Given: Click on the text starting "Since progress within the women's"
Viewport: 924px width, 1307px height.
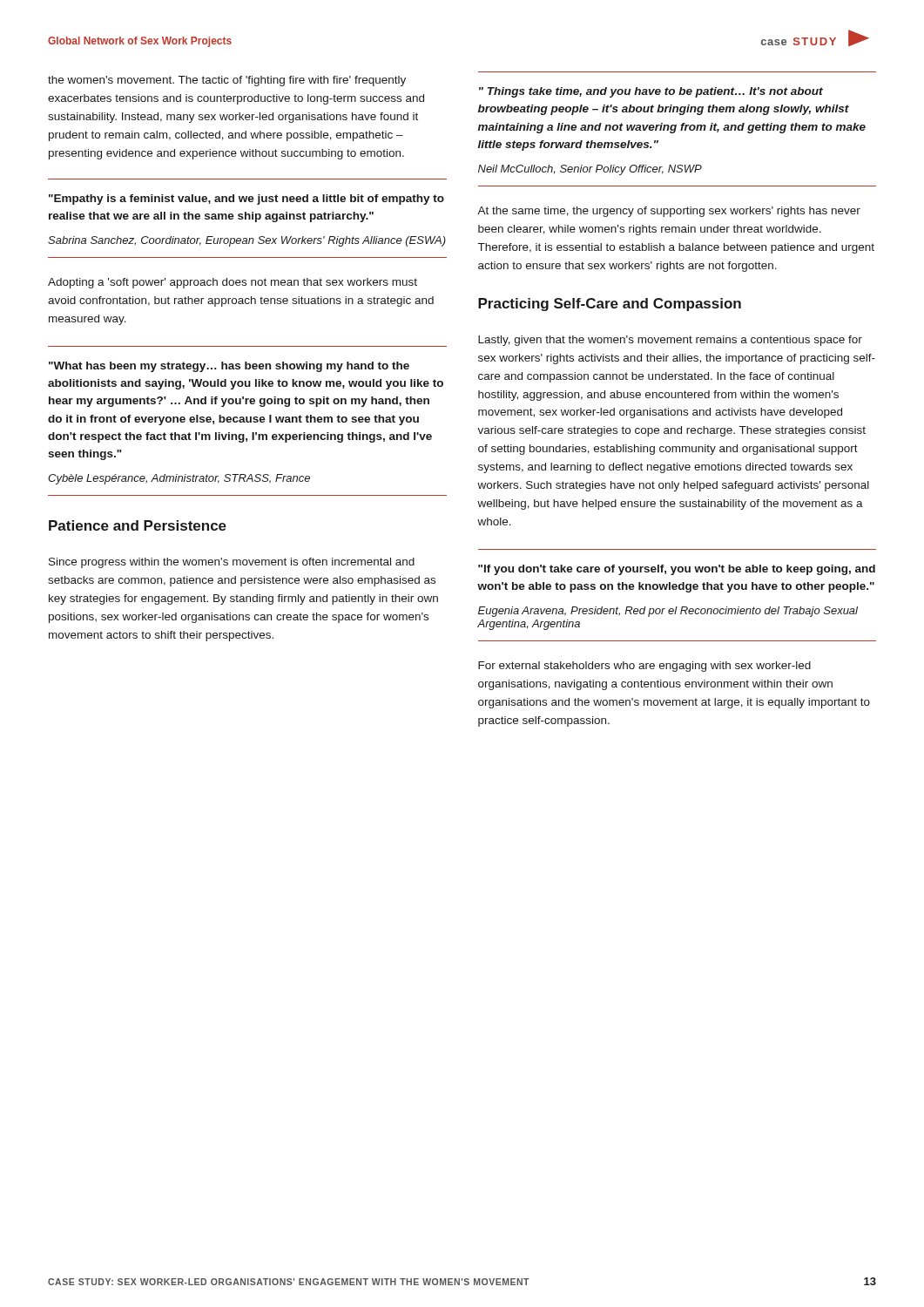Looking at the screenshot, I should point(247,599).
